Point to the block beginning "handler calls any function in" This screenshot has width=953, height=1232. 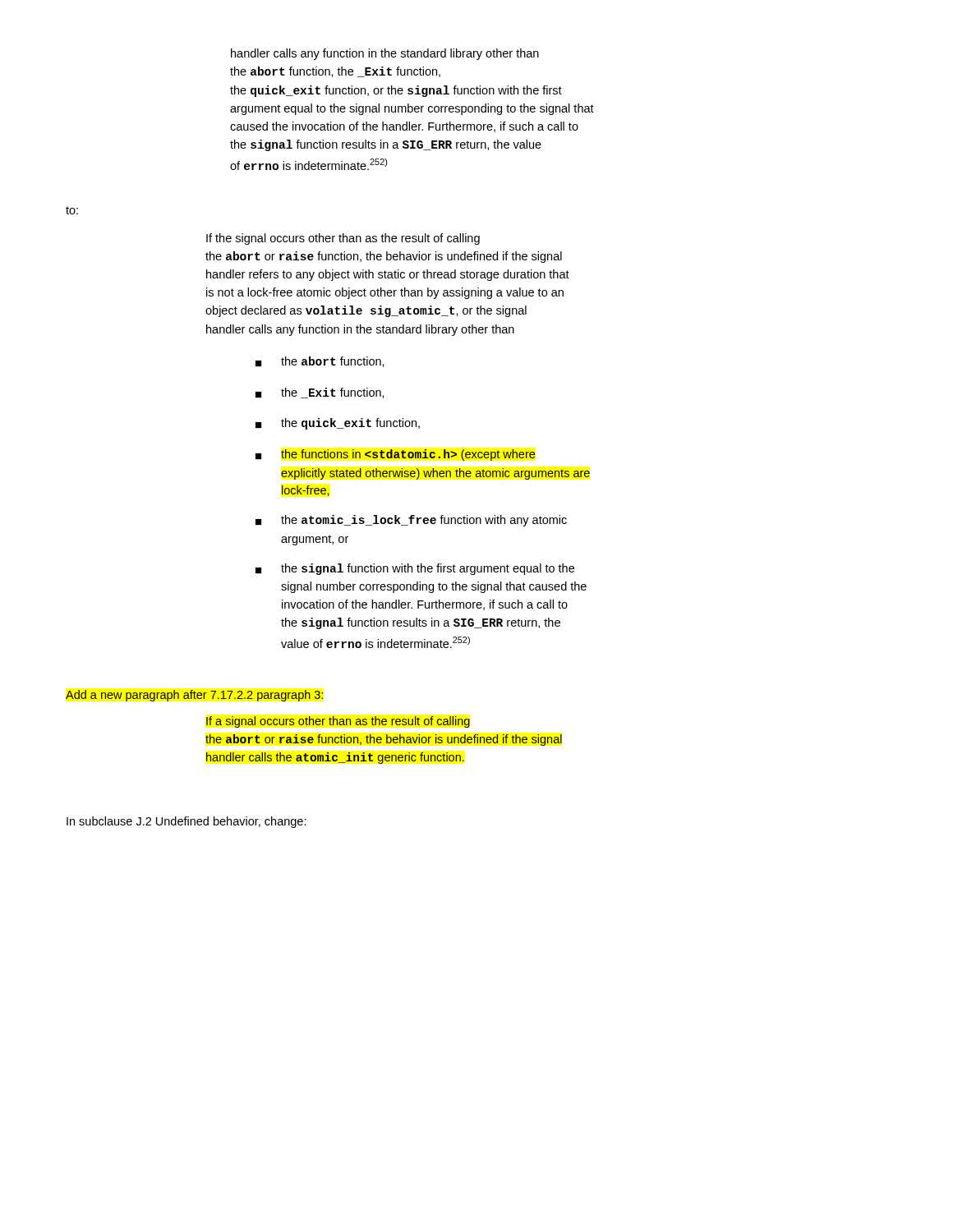412,110
